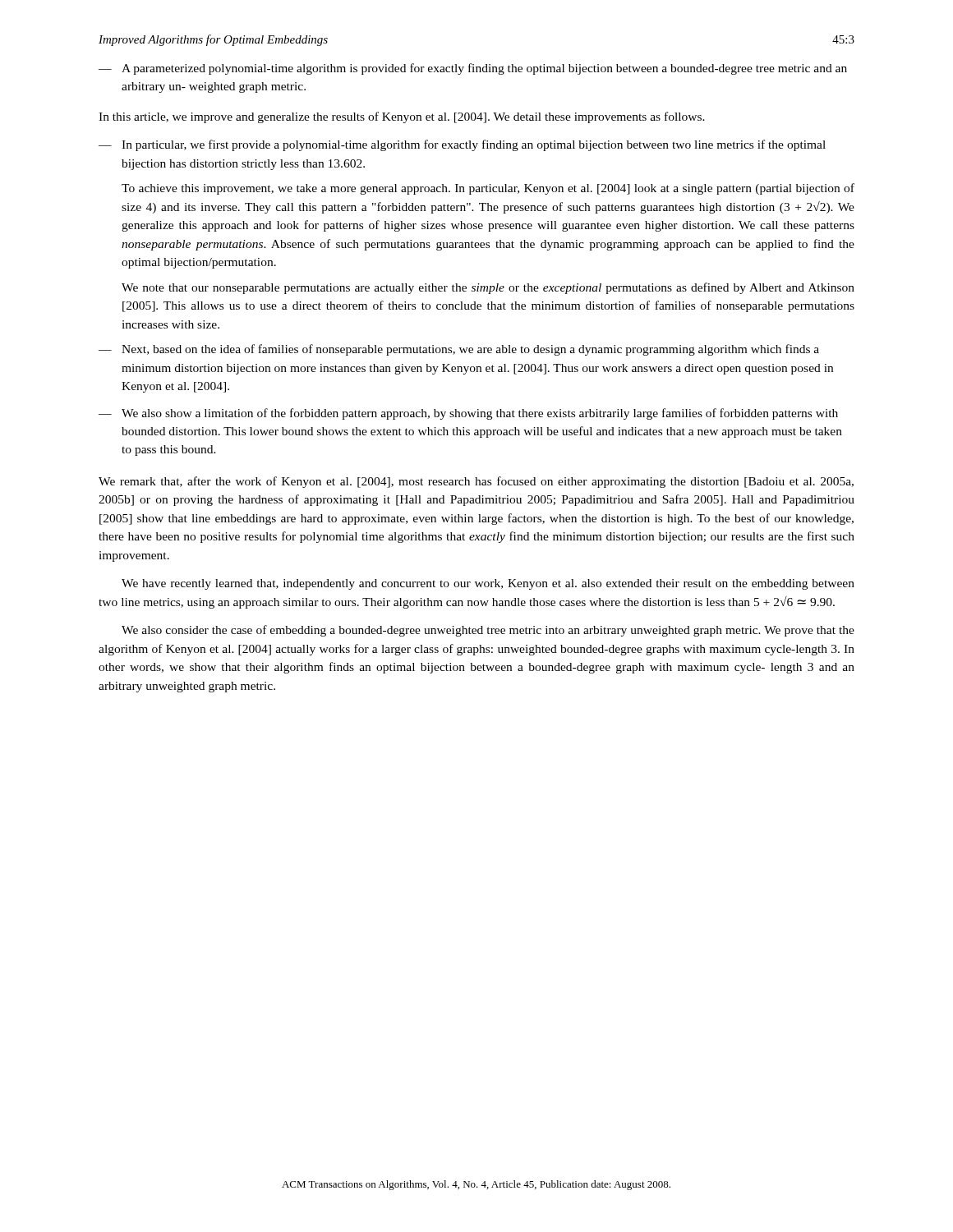Point to the block beginning "We also consider the case"
Screen dimensions: 1232x953
[x=476, y=657]
